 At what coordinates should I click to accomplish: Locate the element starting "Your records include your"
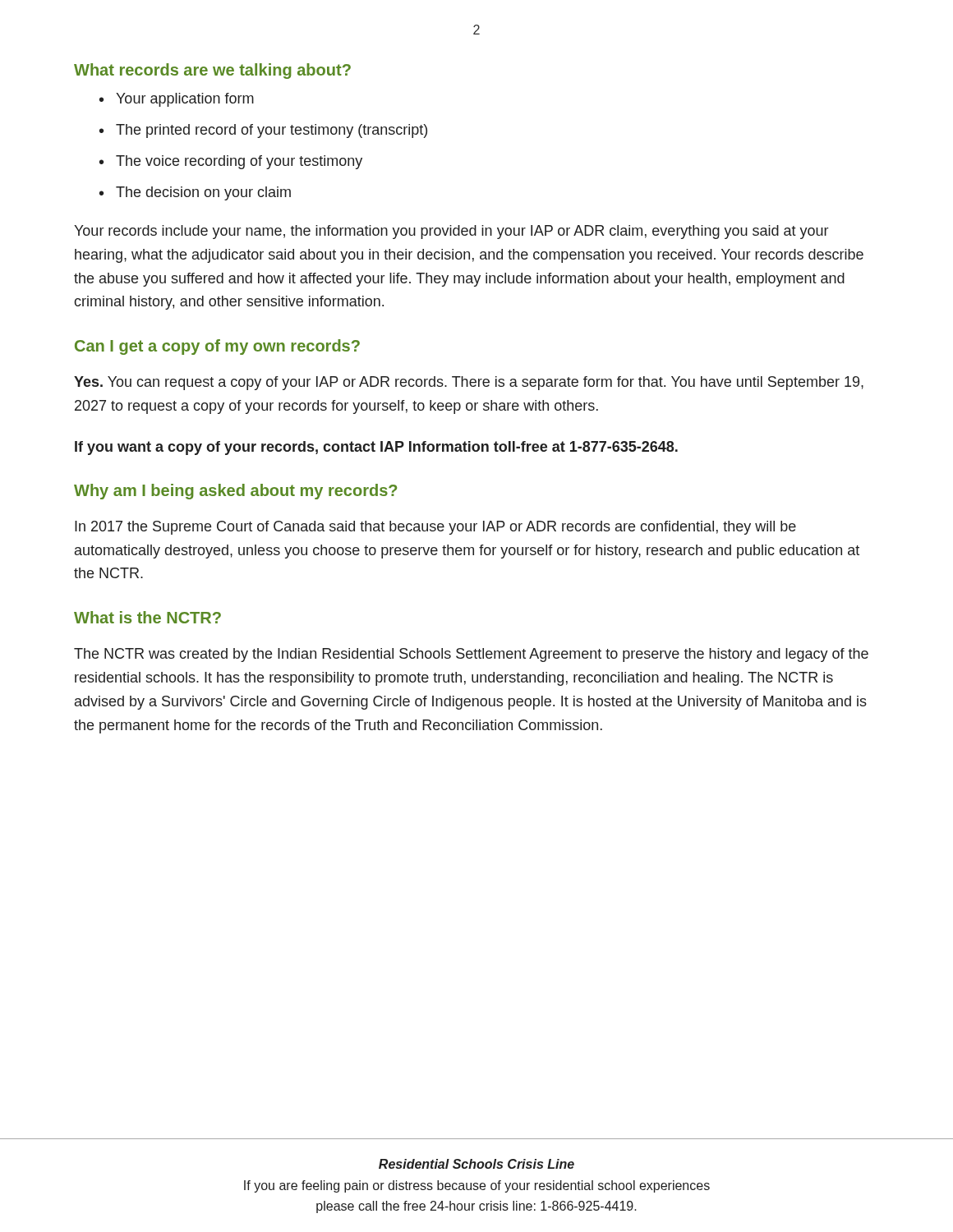click(469, 266)
